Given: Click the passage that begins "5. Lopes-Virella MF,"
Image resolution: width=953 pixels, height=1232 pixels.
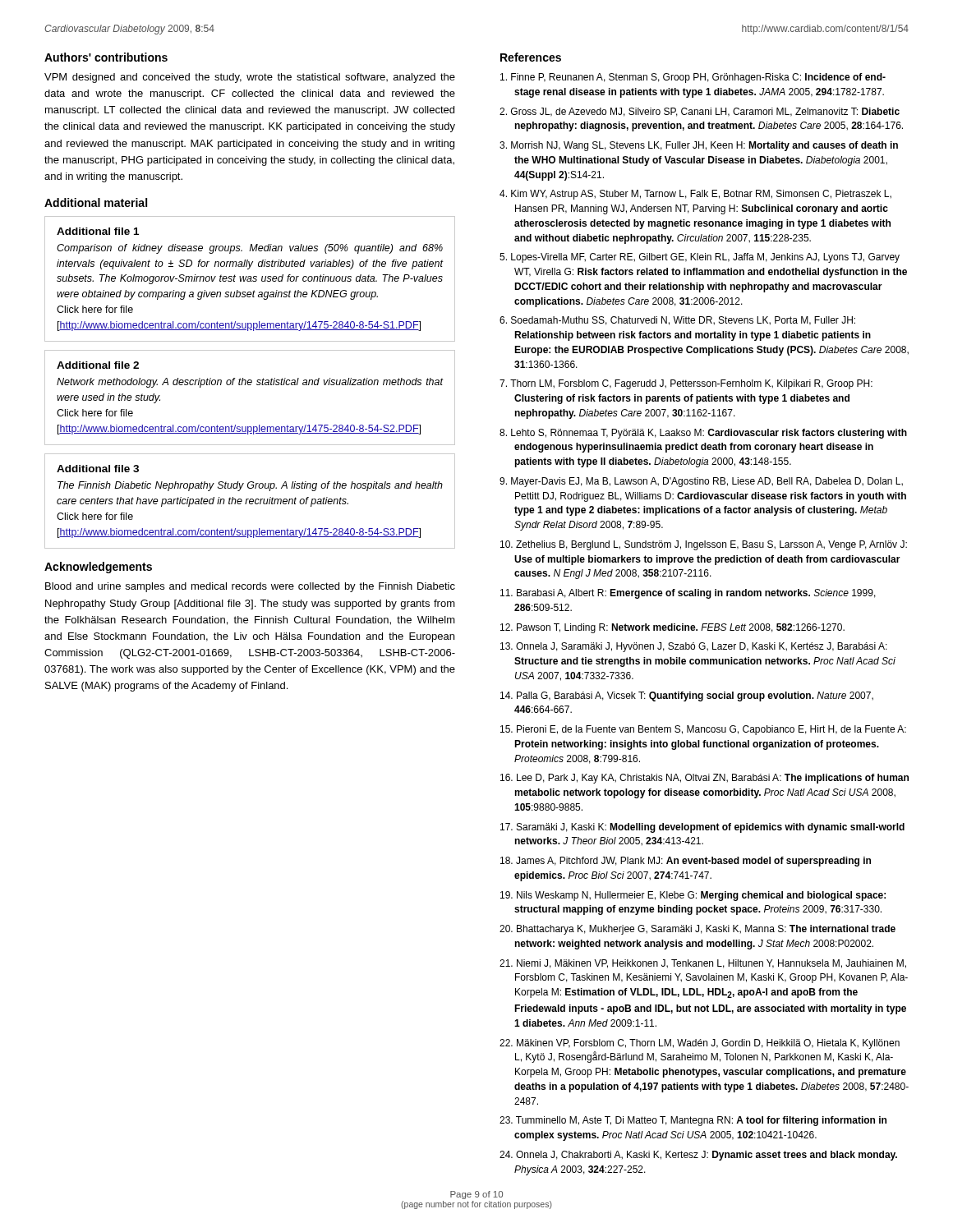Looking at the screenshot, I should click(703, 279).
